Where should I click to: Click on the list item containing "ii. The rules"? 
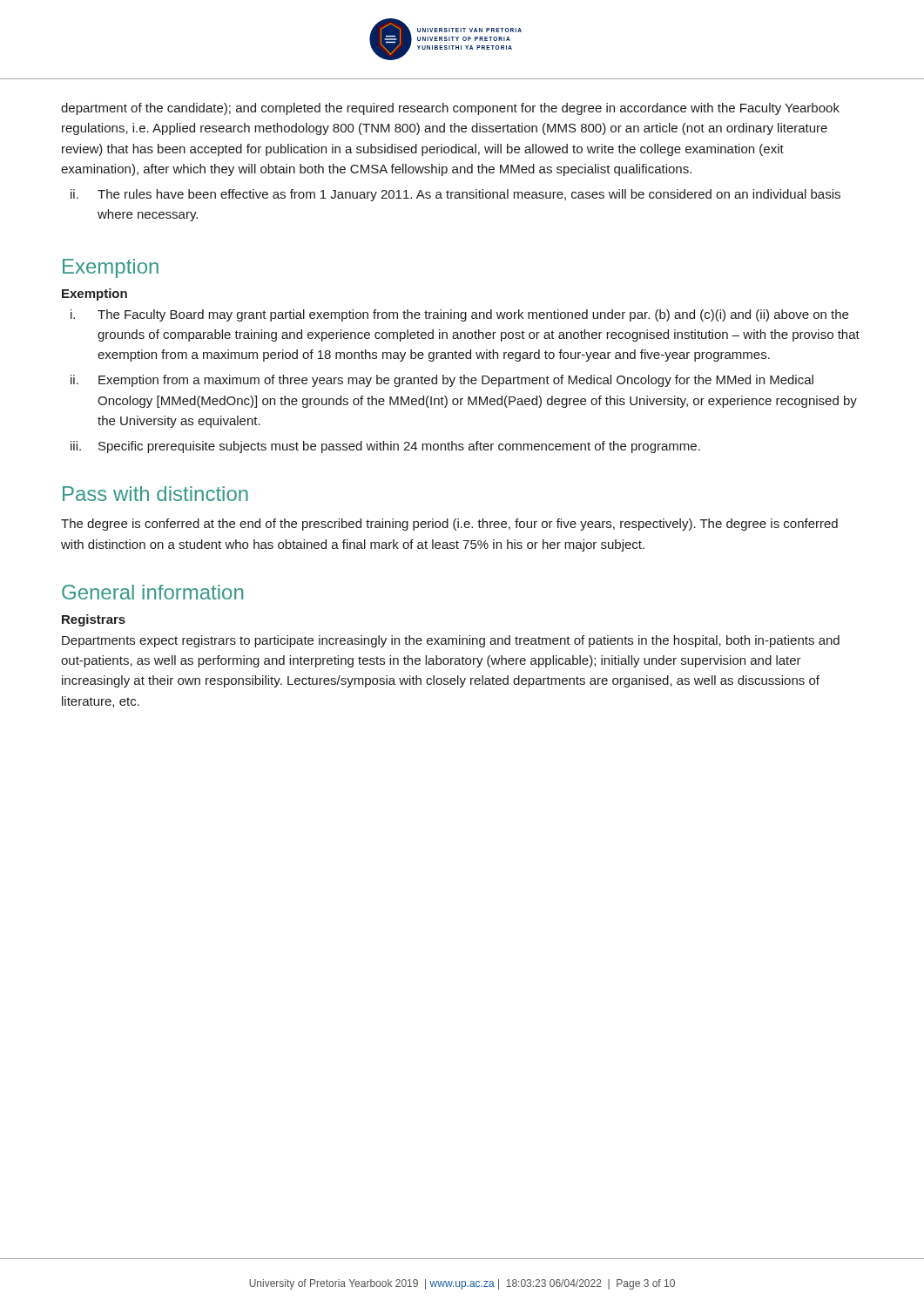[x=466, y=204]
